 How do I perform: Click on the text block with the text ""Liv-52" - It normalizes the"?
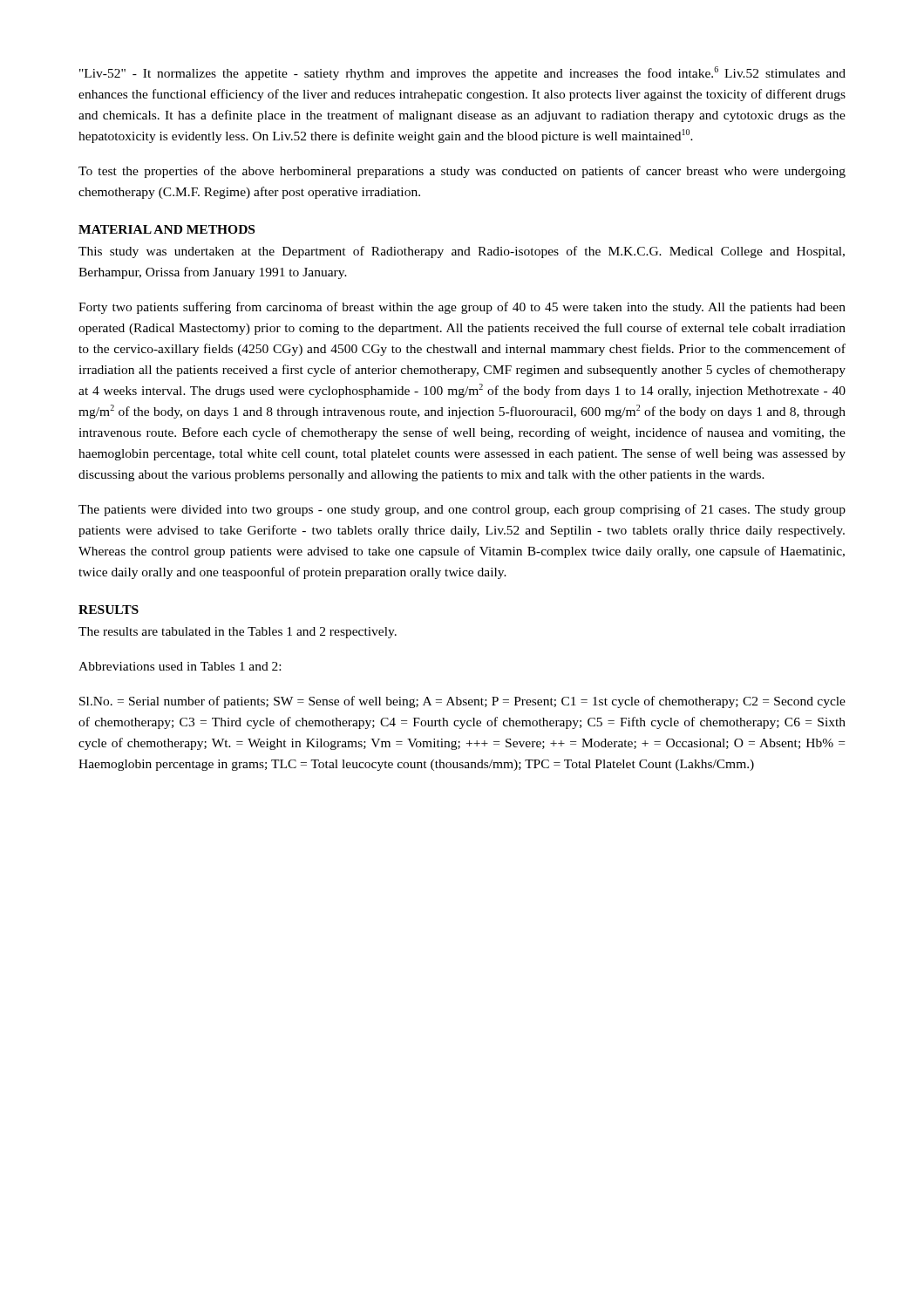(x=462, y=104)
